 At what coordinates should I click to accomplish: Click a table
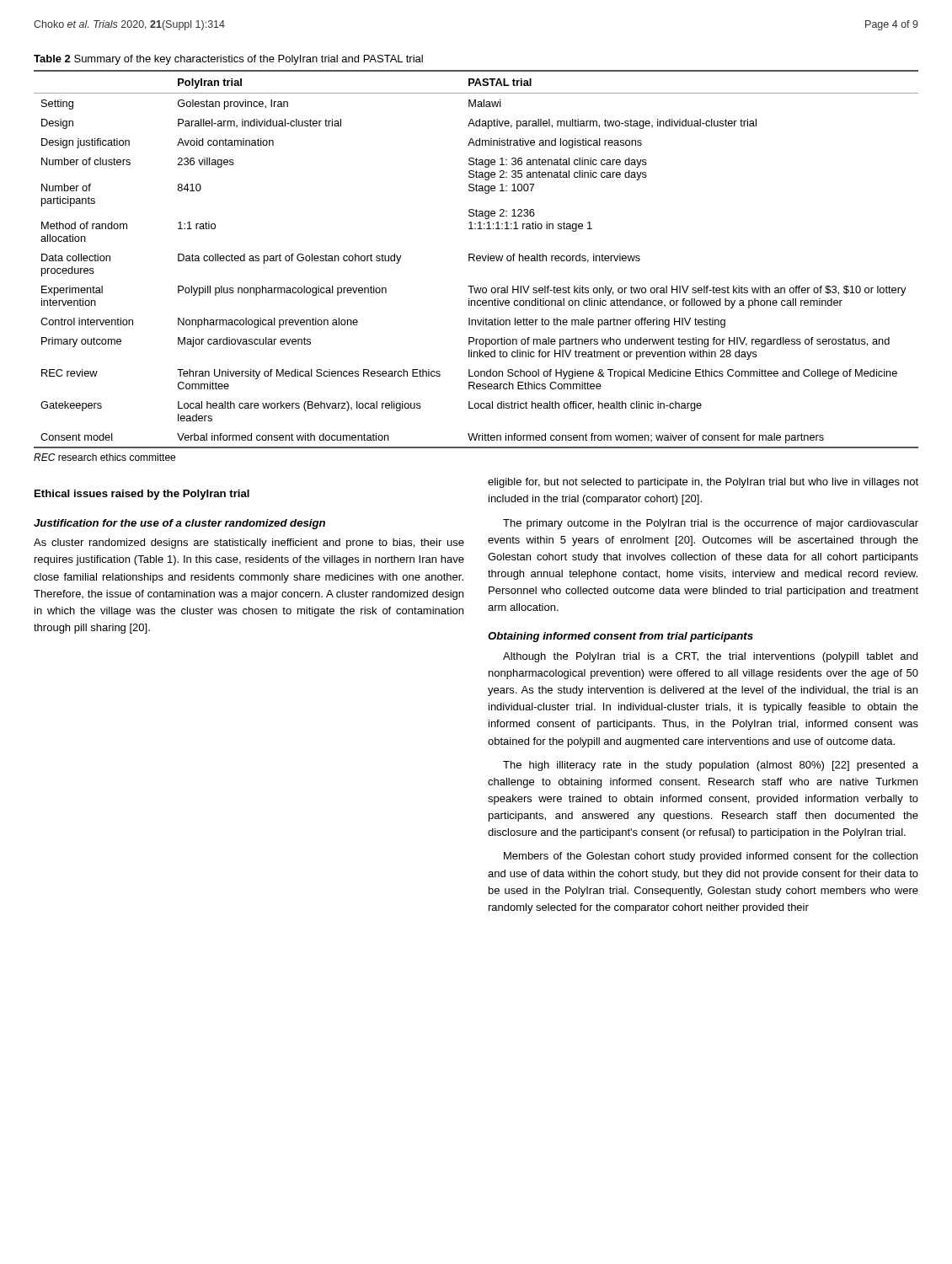tap(476, 259)
